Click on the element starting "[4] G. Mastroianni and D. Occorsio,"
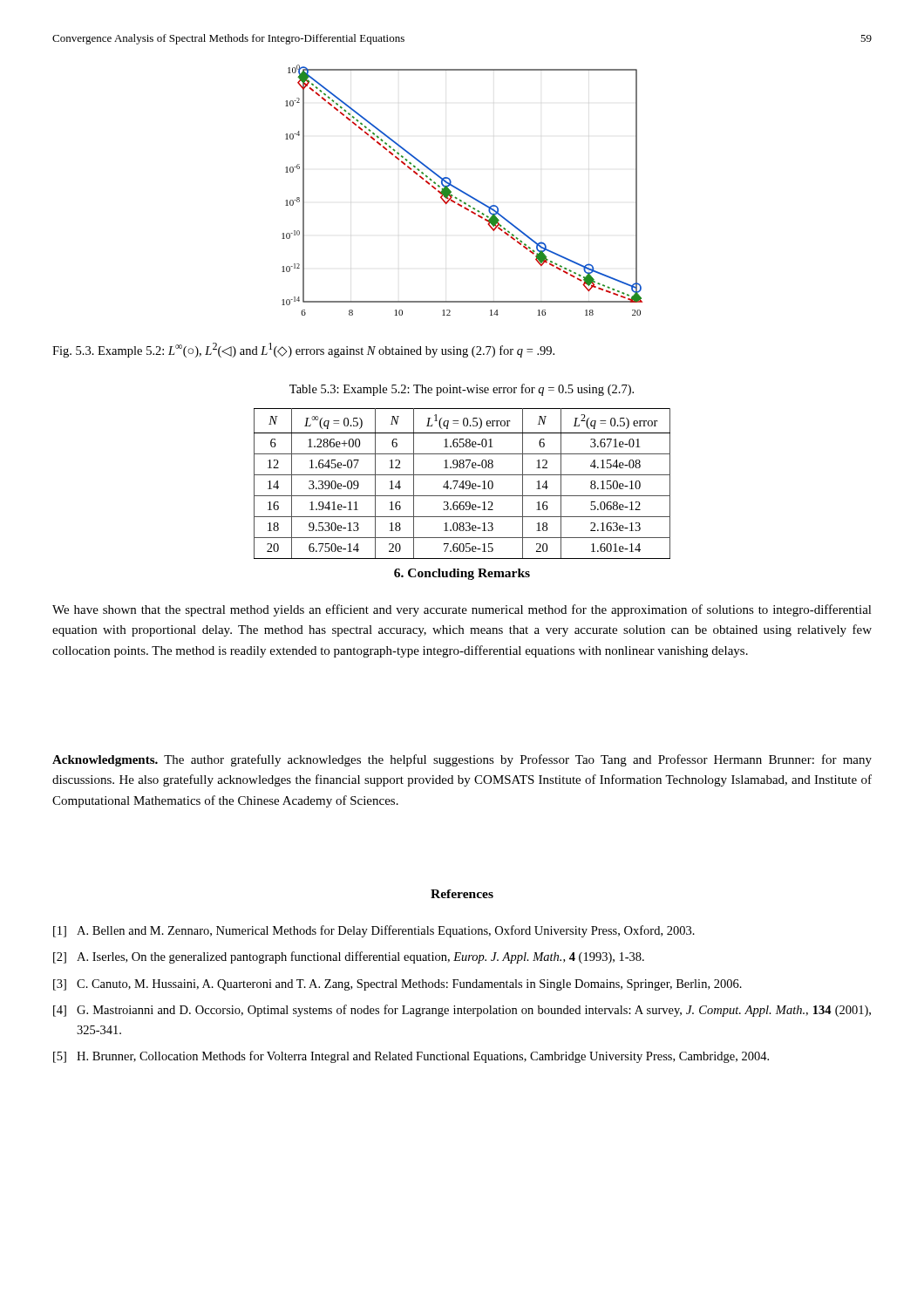This screenshot has width=924, height=1308. tap(462, 1020)
